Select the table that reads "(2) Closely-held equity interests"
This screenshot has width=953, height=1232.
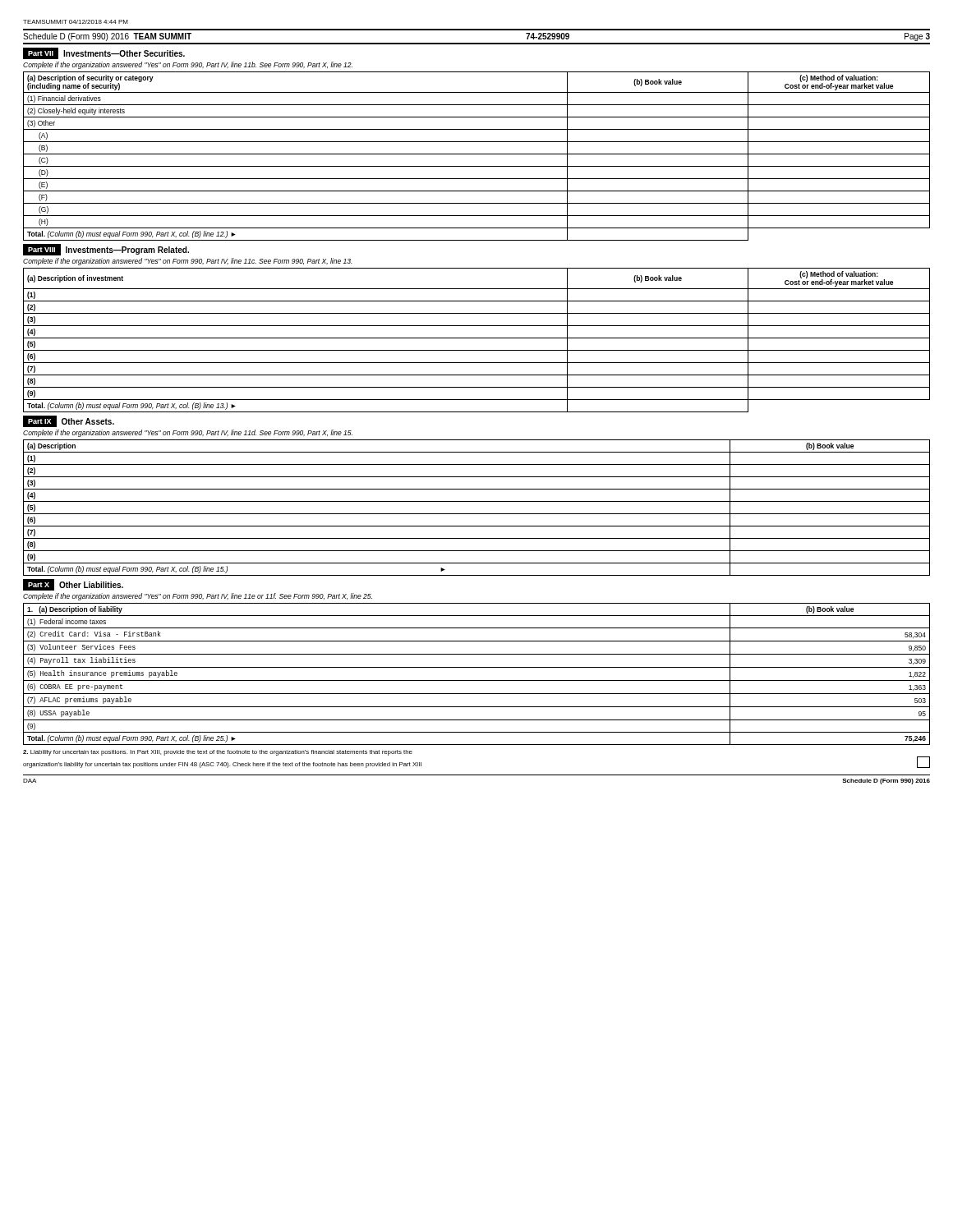coord(476,156)
